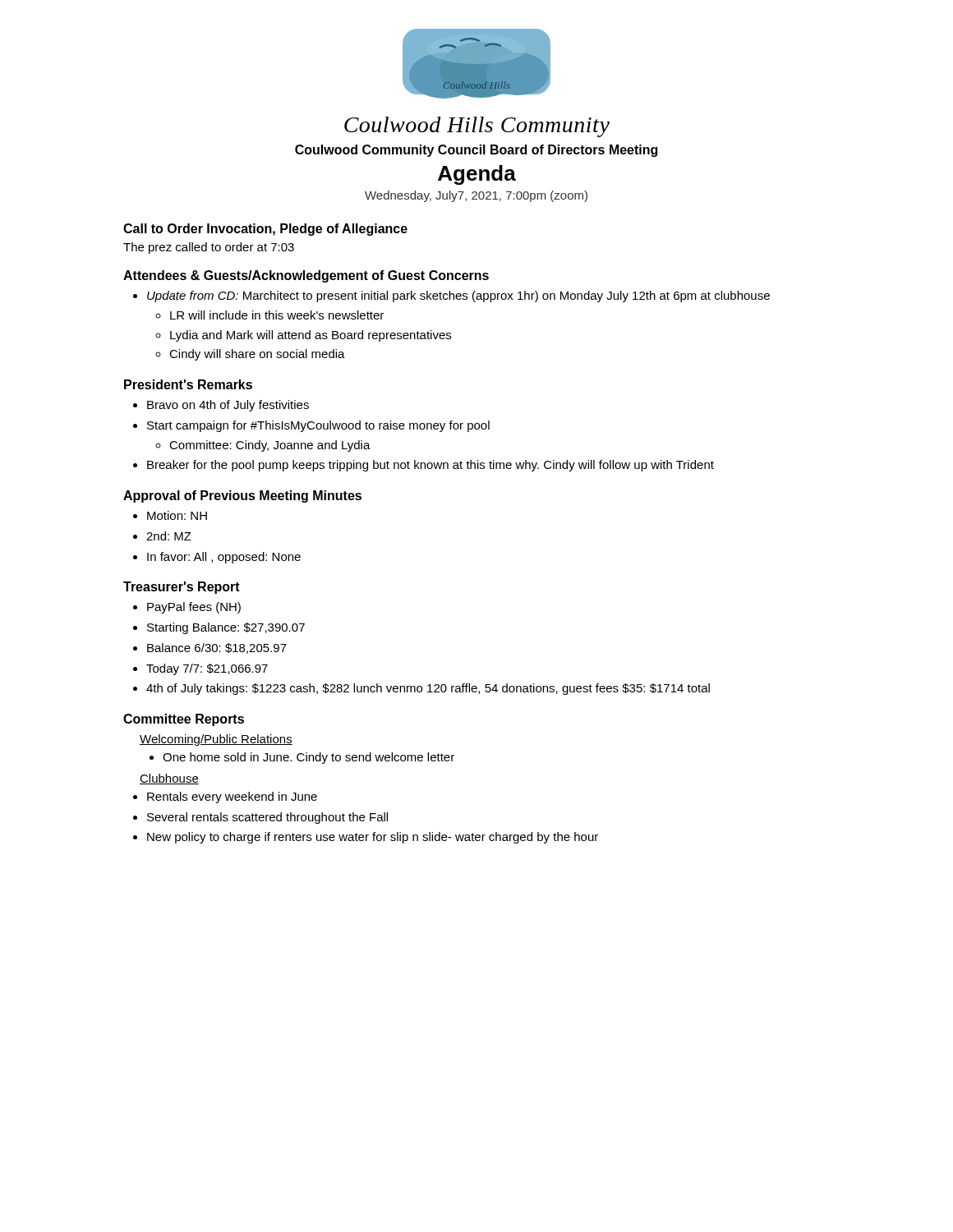Locate the passage starting "Update from CD: Marchitect"

451,297
